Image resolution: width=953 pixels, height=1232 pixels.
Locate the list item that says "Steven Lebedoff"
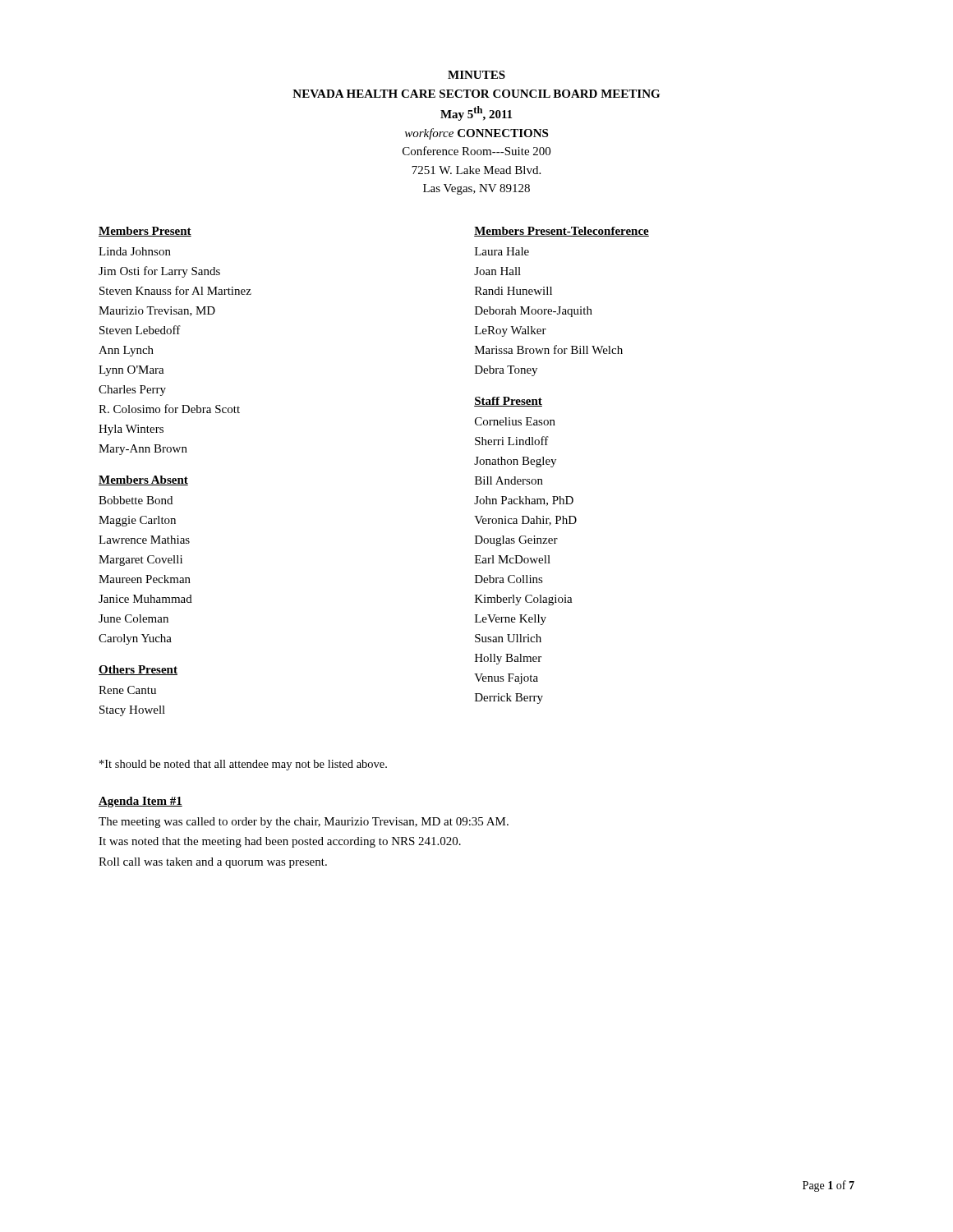(x=139, y=330)
